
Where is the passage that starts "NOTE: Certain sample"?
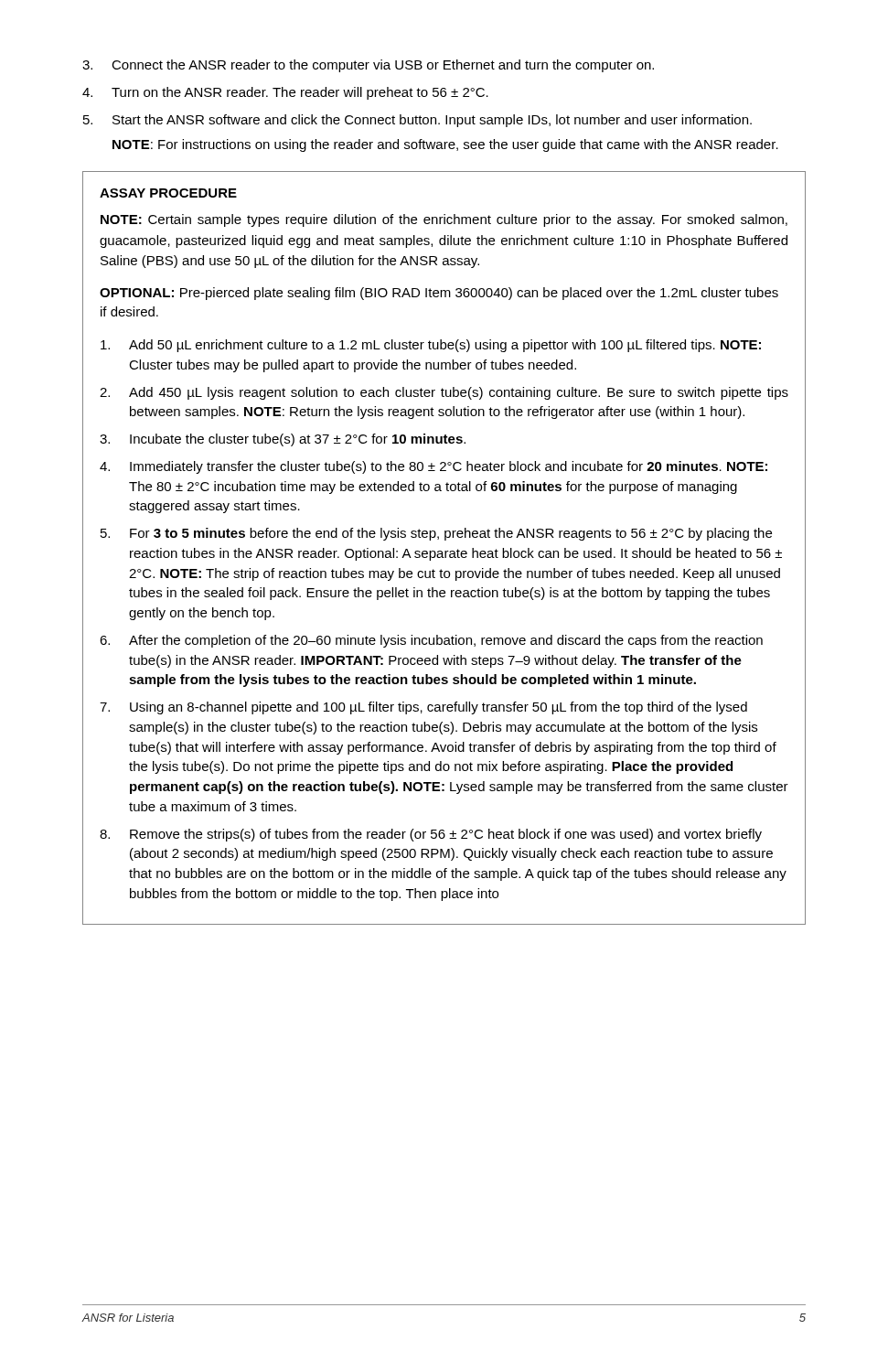click(444, 240)
